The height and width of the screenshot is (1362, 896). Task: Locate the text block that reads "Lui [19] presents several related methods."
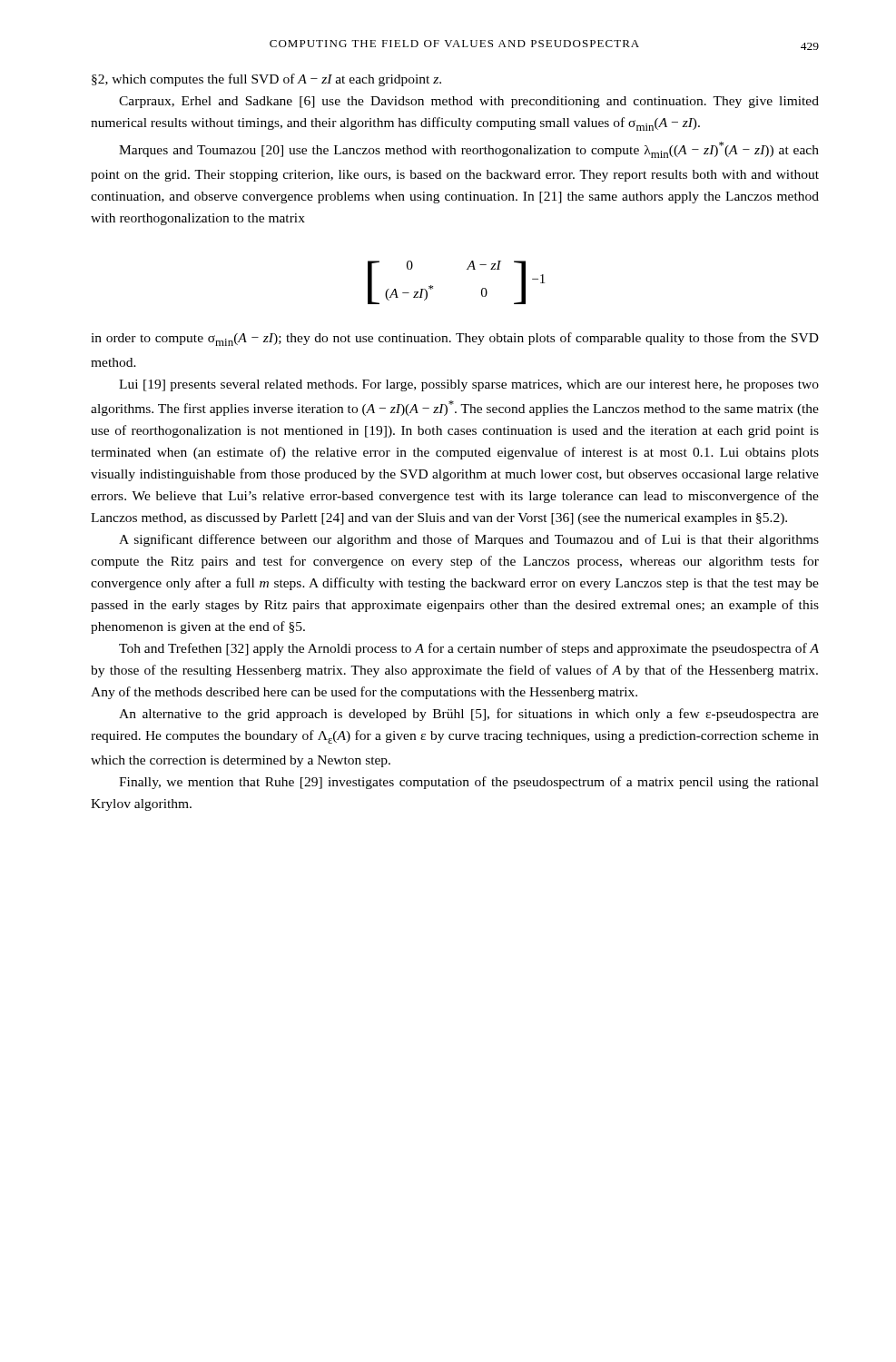click(455, 451)
